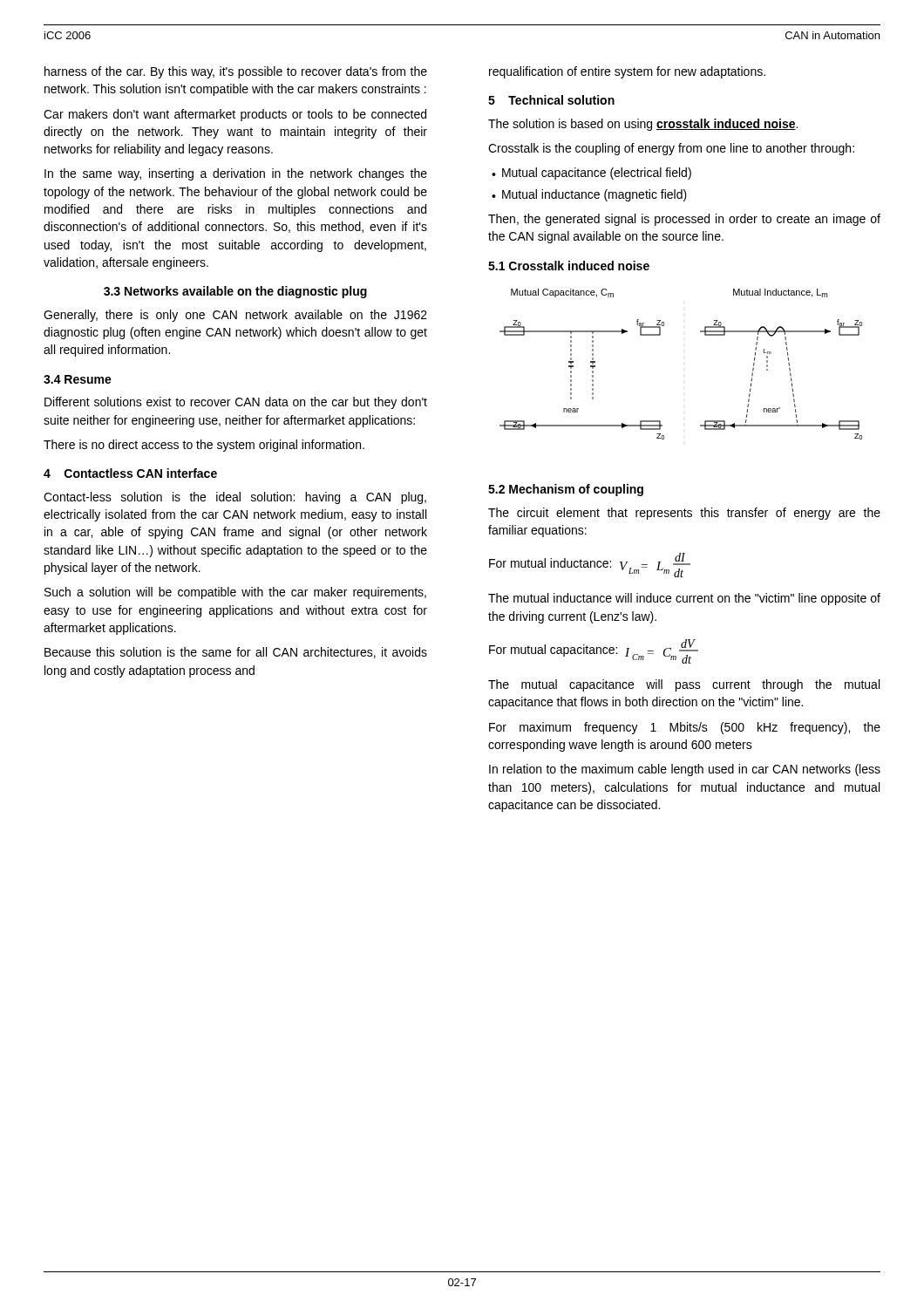924x1308 pixels.
Task: Locate the region starting "The solution is"
Action: pyautogui.click(x=684, y=124)
